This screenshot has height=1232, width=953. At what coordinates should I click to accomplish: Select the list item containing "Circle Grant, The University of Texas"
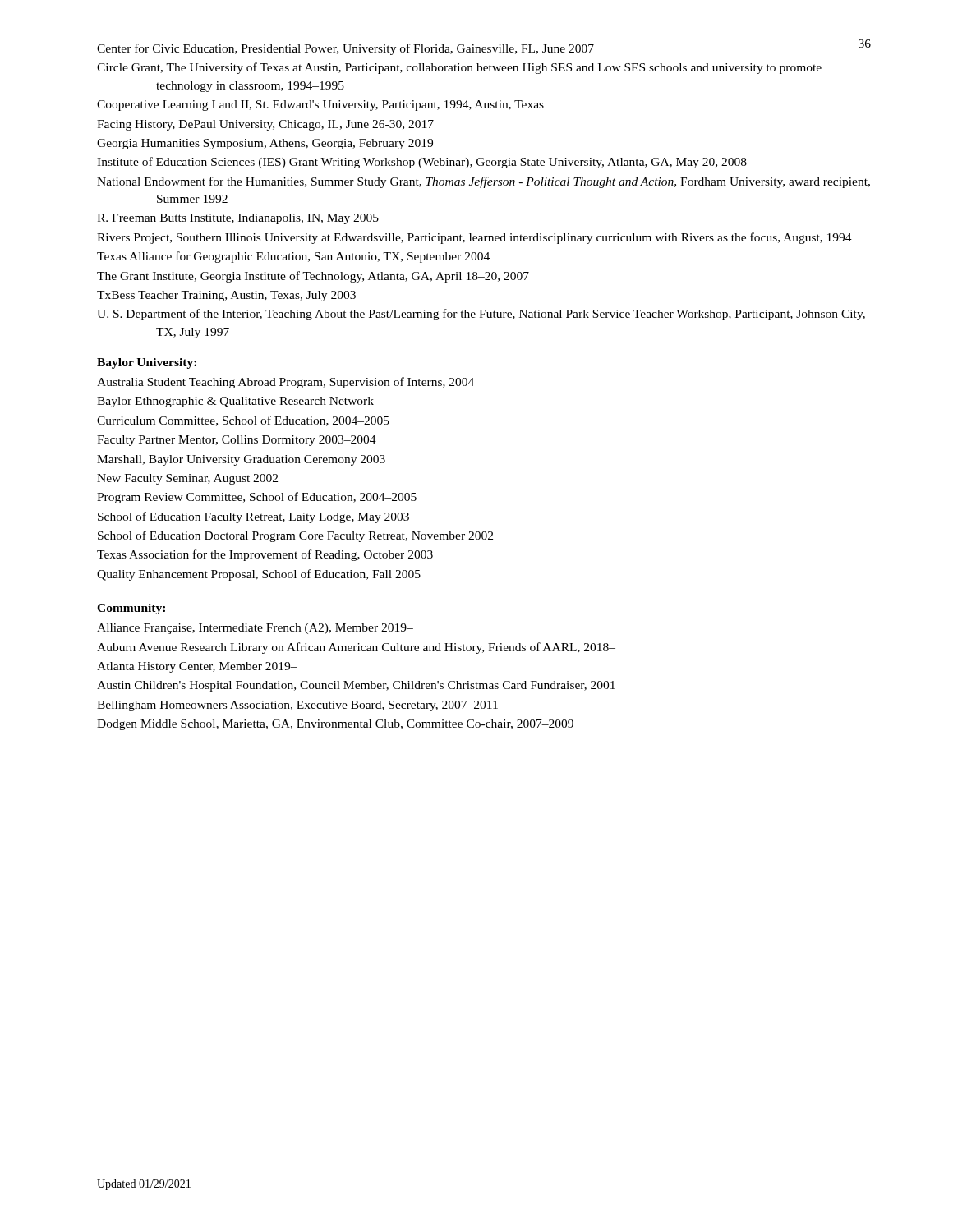click(459, 76)
